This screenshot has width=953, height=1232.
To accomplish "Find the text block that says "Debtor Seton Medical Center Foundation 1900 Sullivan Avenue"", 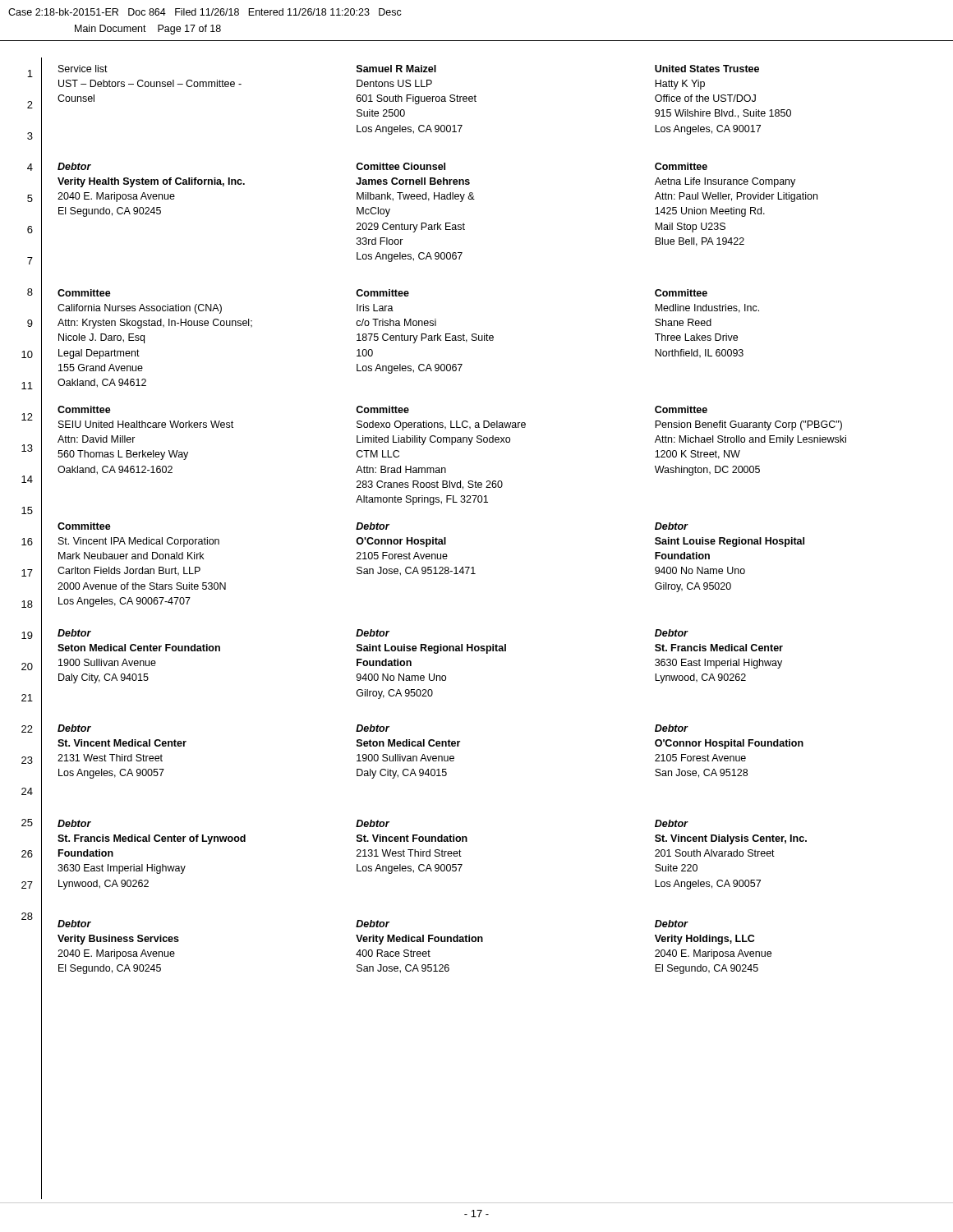I will (x=139, y=656).
